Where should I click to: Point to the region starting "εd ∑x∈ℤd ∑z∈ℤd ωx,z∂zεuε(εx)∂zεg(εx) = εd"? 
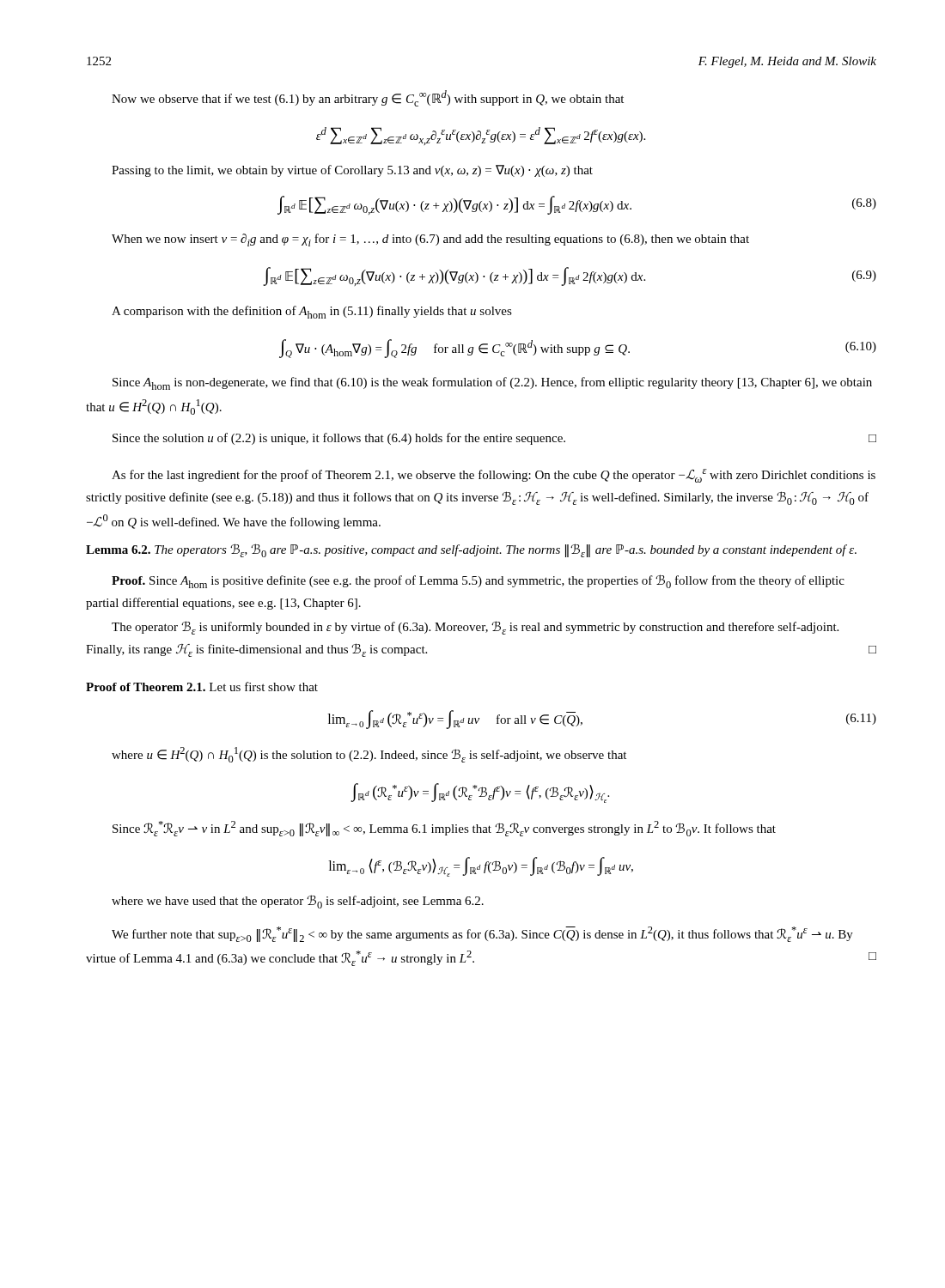(x=481, y=134)
